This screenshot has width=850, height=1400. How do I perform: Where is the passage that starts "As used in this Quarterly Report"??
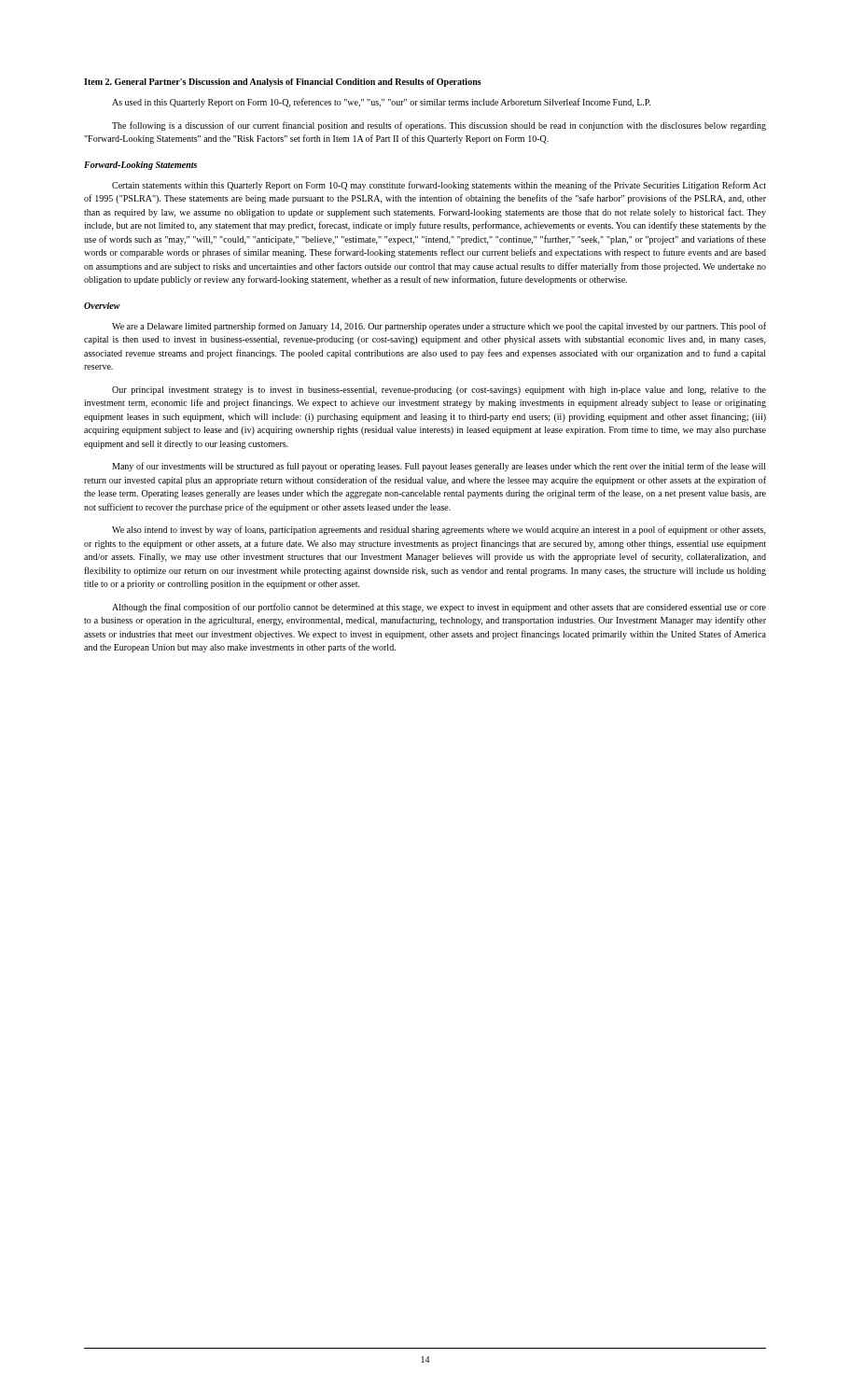(425, 103)
